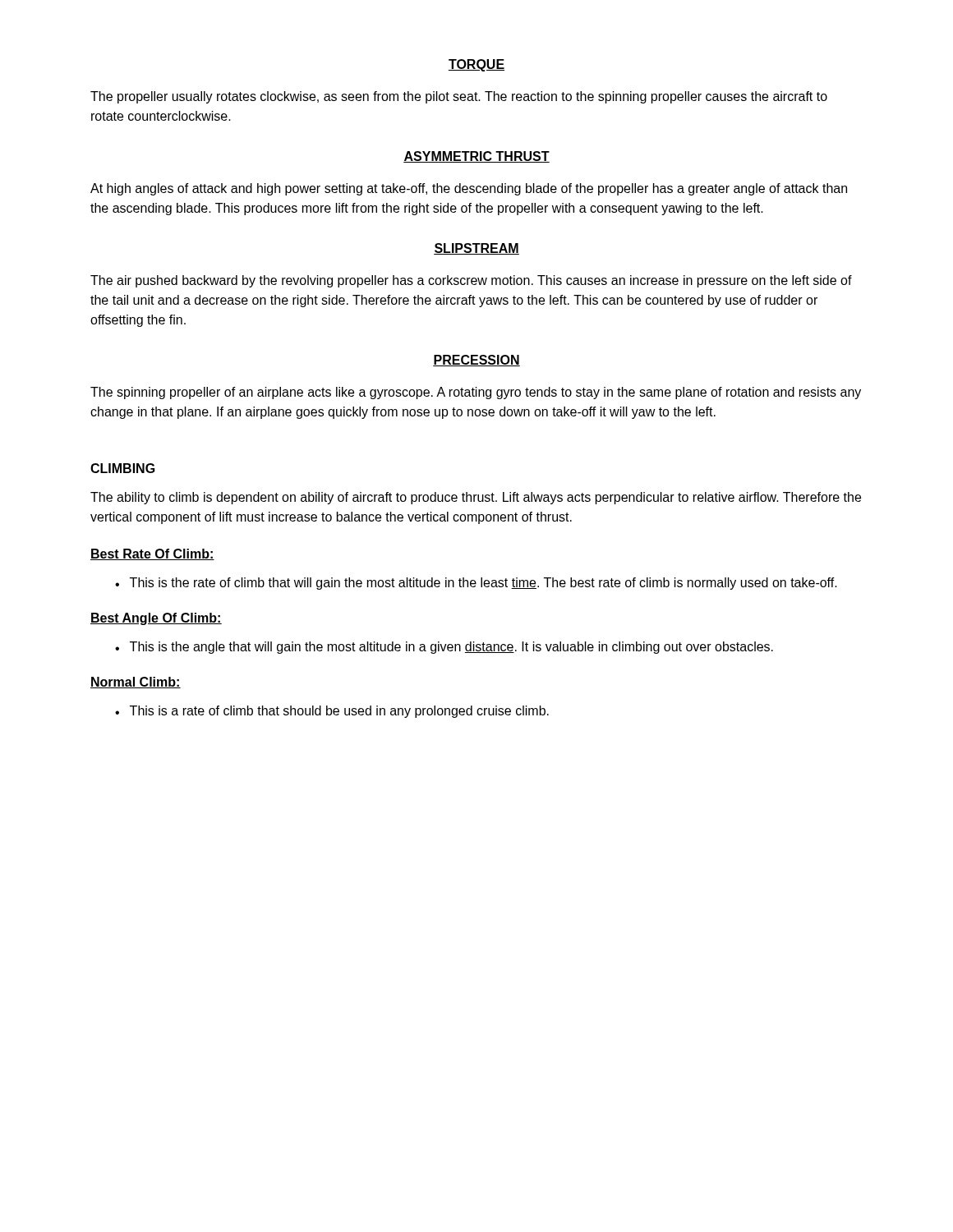Point to the block beginning "At high angles of attack"

tap(469, 198)
